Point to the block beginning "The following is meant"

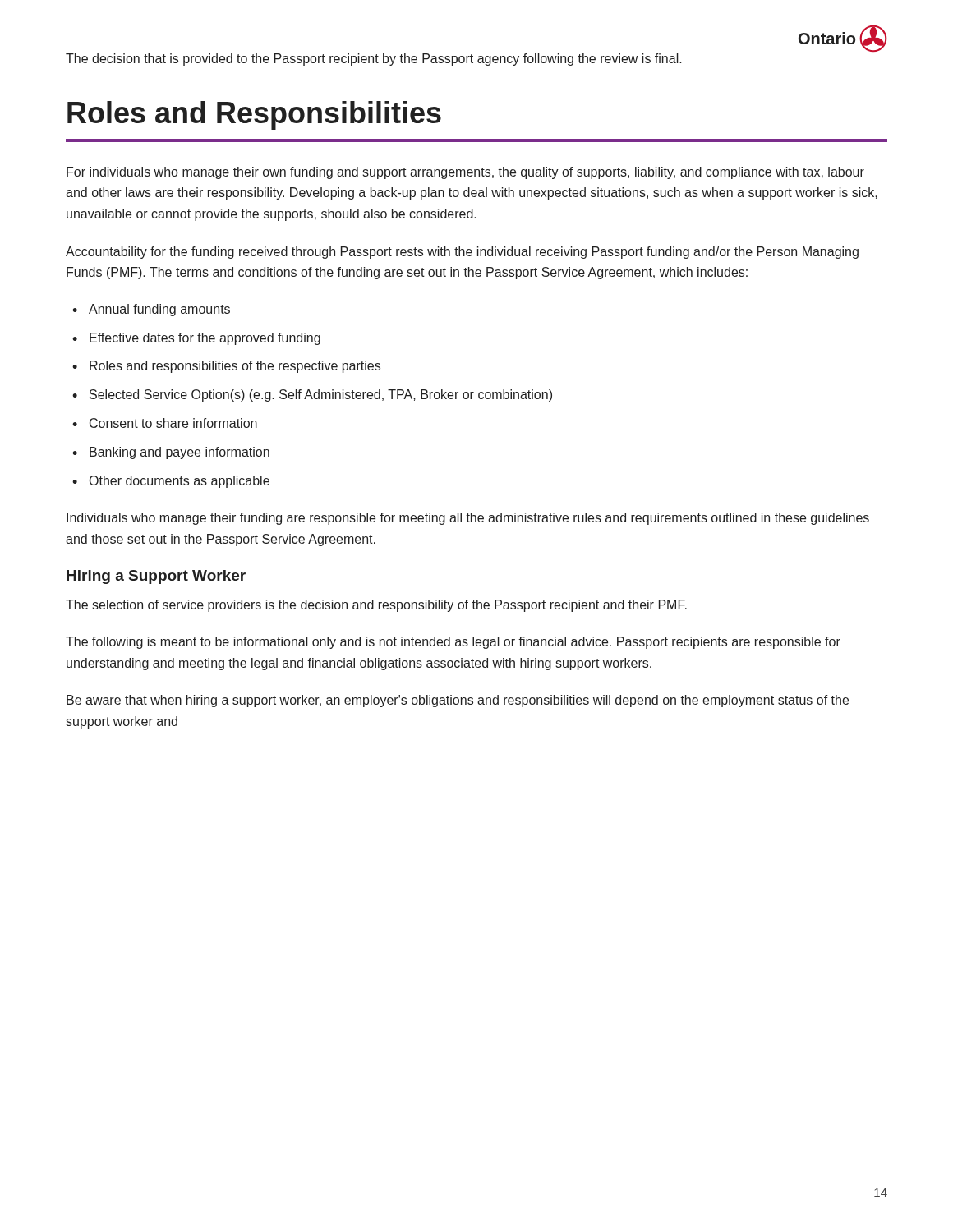click(453, 652)
